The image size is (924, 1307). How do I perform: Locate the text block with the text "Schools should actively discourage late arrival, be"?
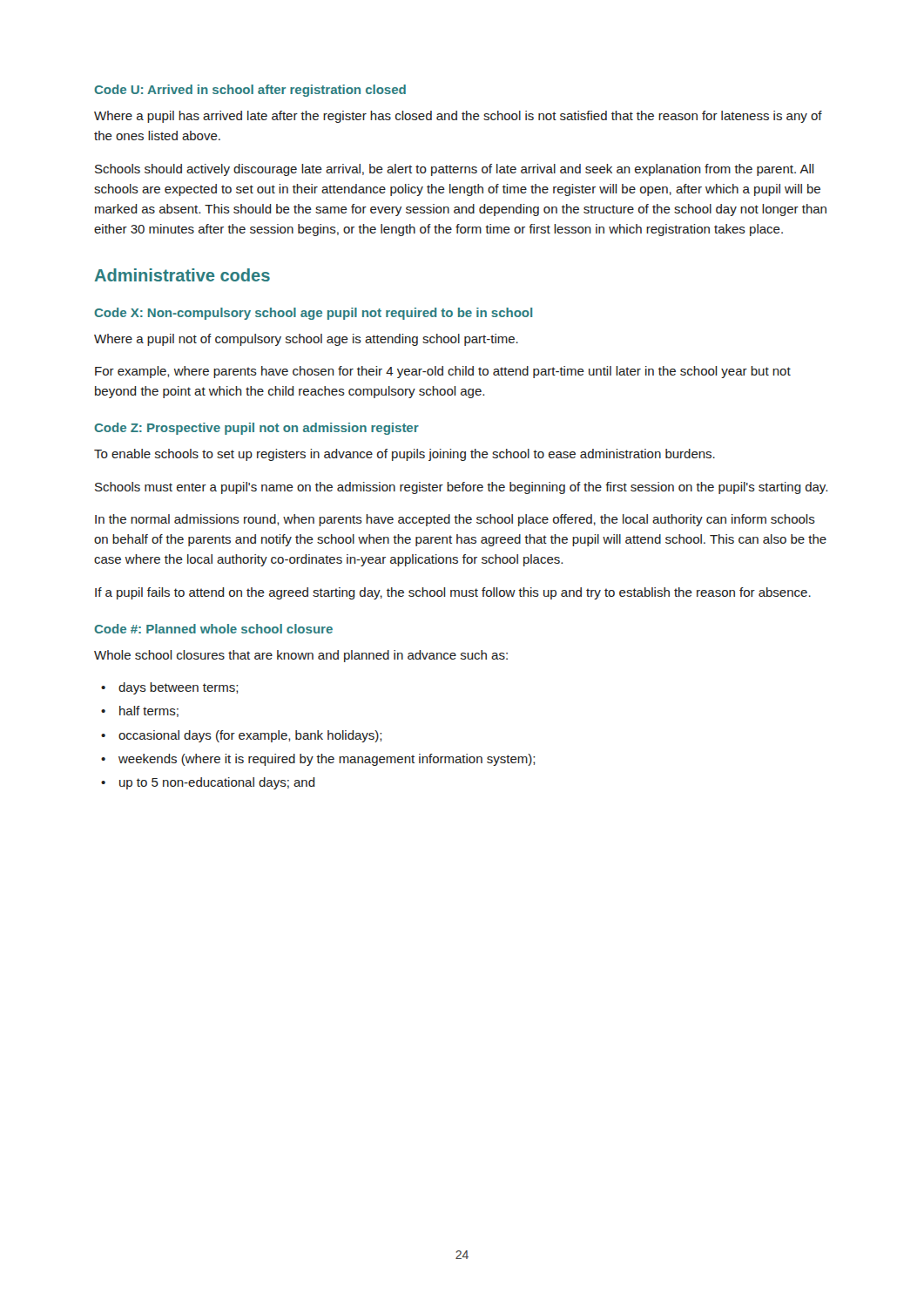pos(461,199)
